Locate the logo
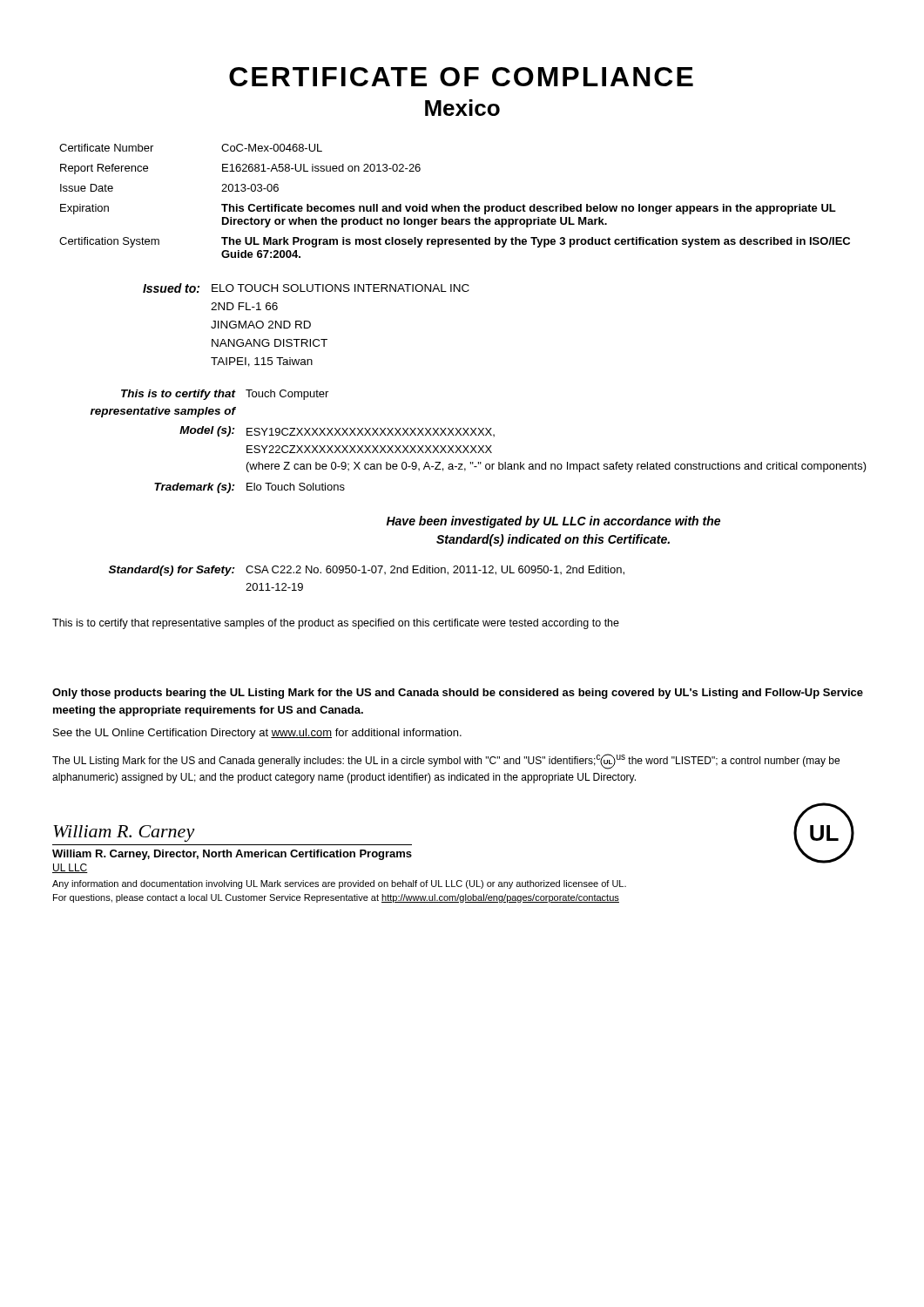Viewport: 924px width, 1307px height. 824,834
